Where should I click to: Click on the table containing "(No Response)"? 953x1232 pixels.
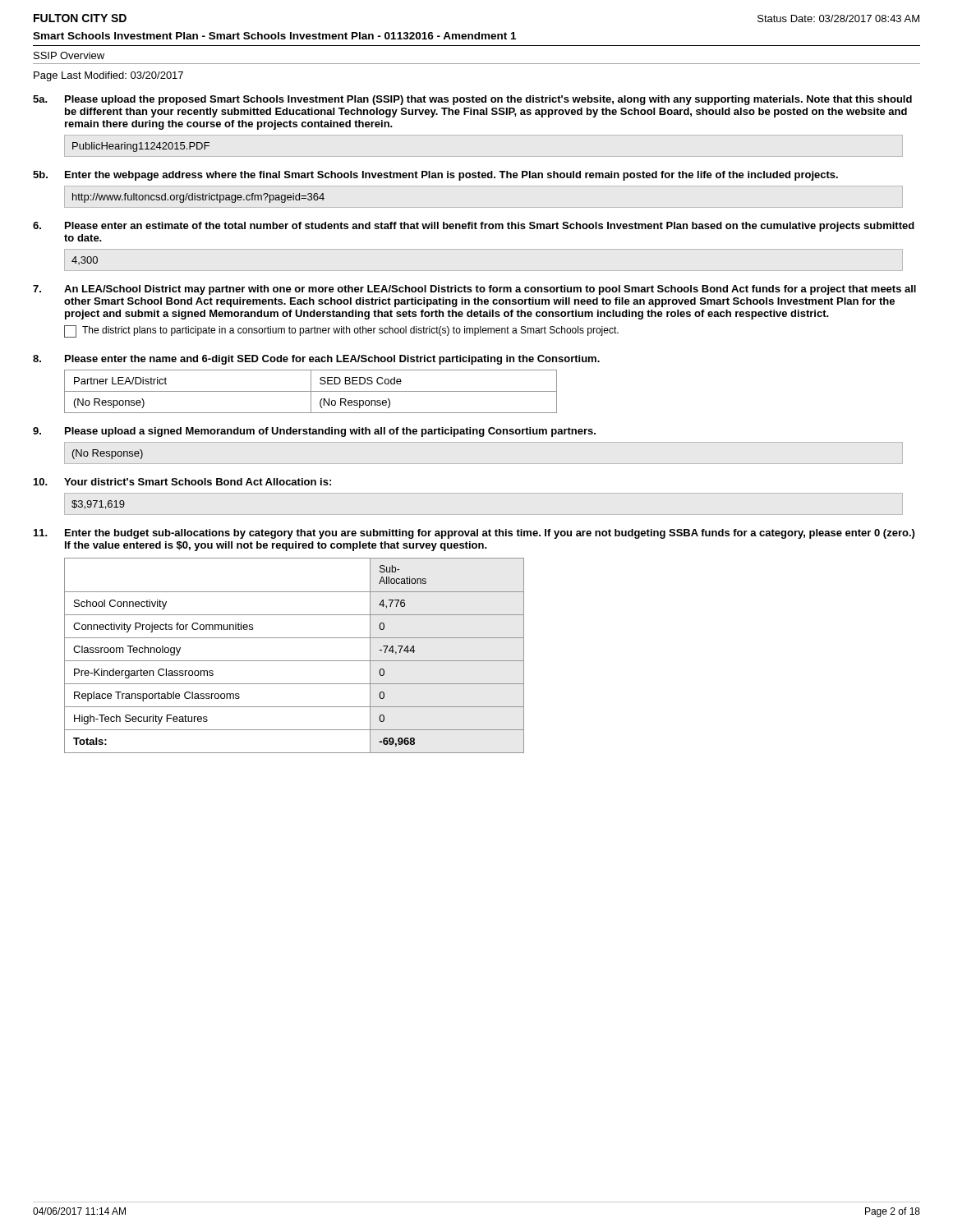click(x=492, y=391)
